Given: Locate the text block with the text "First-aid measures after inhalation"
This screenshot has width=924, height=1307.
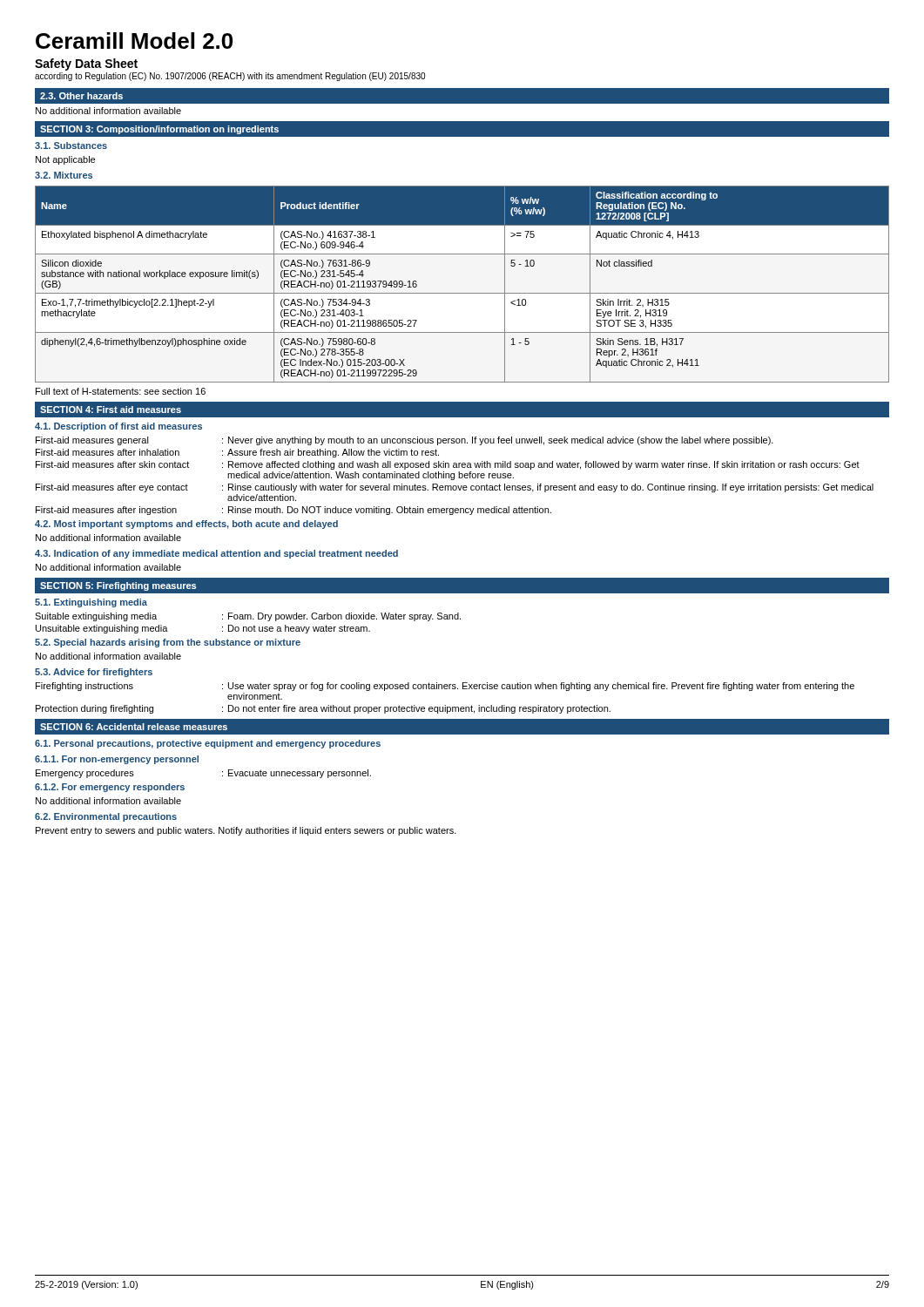Looking at the screenshot, I should [237, 452].
